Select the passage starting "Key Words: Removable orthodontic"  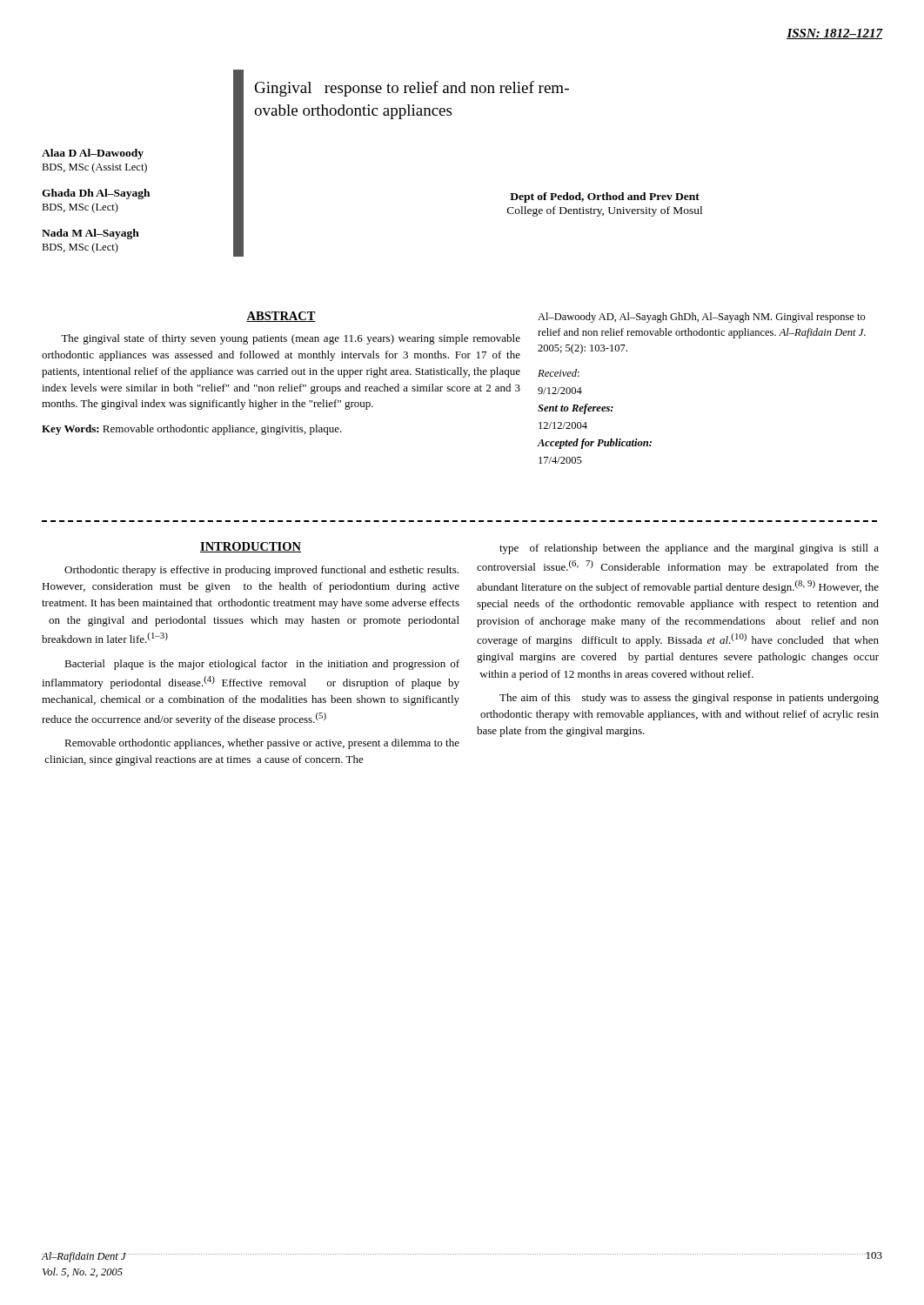pyautogui.click(x=192, y=429)
